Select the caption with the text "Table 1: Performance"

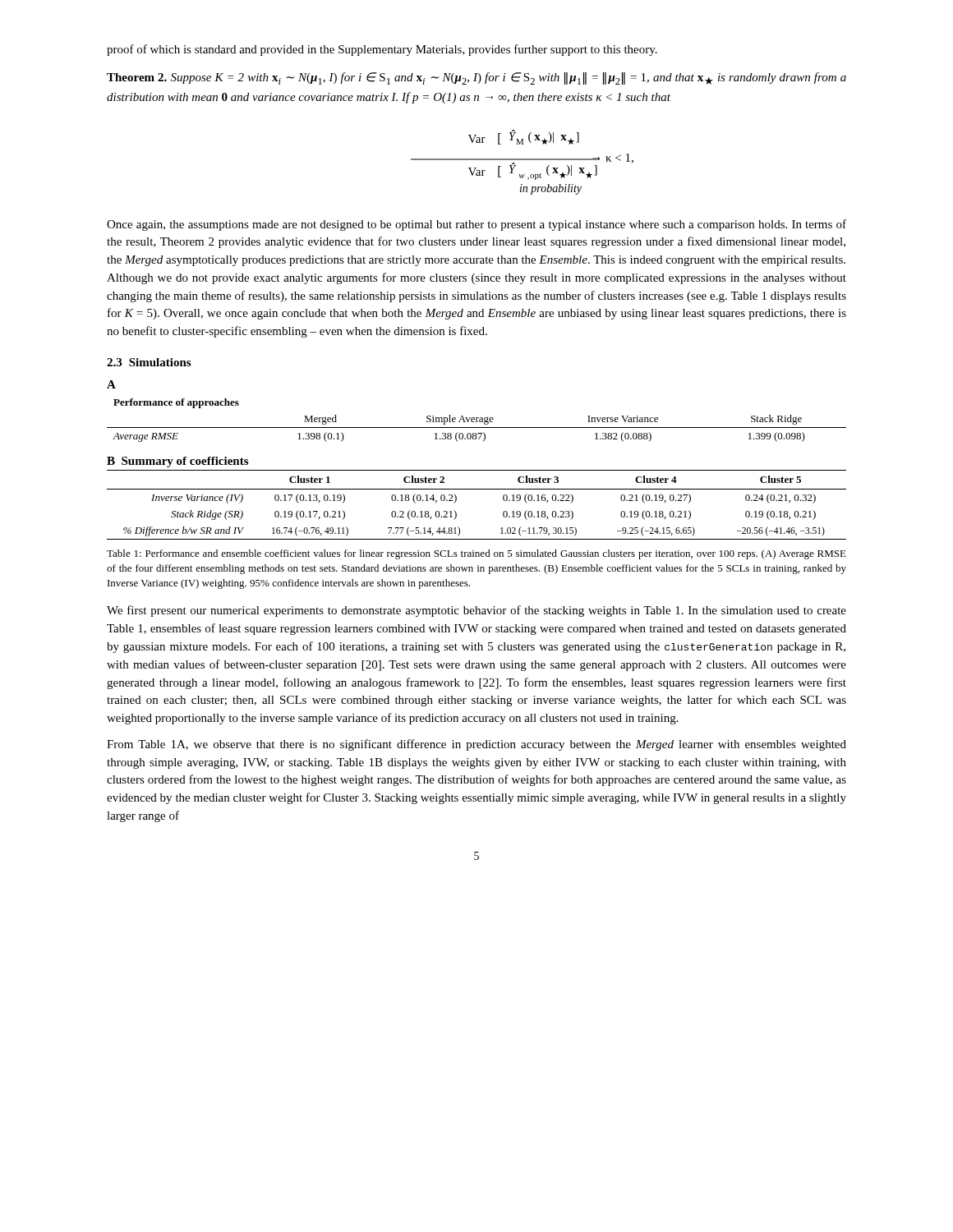[476, 568]
